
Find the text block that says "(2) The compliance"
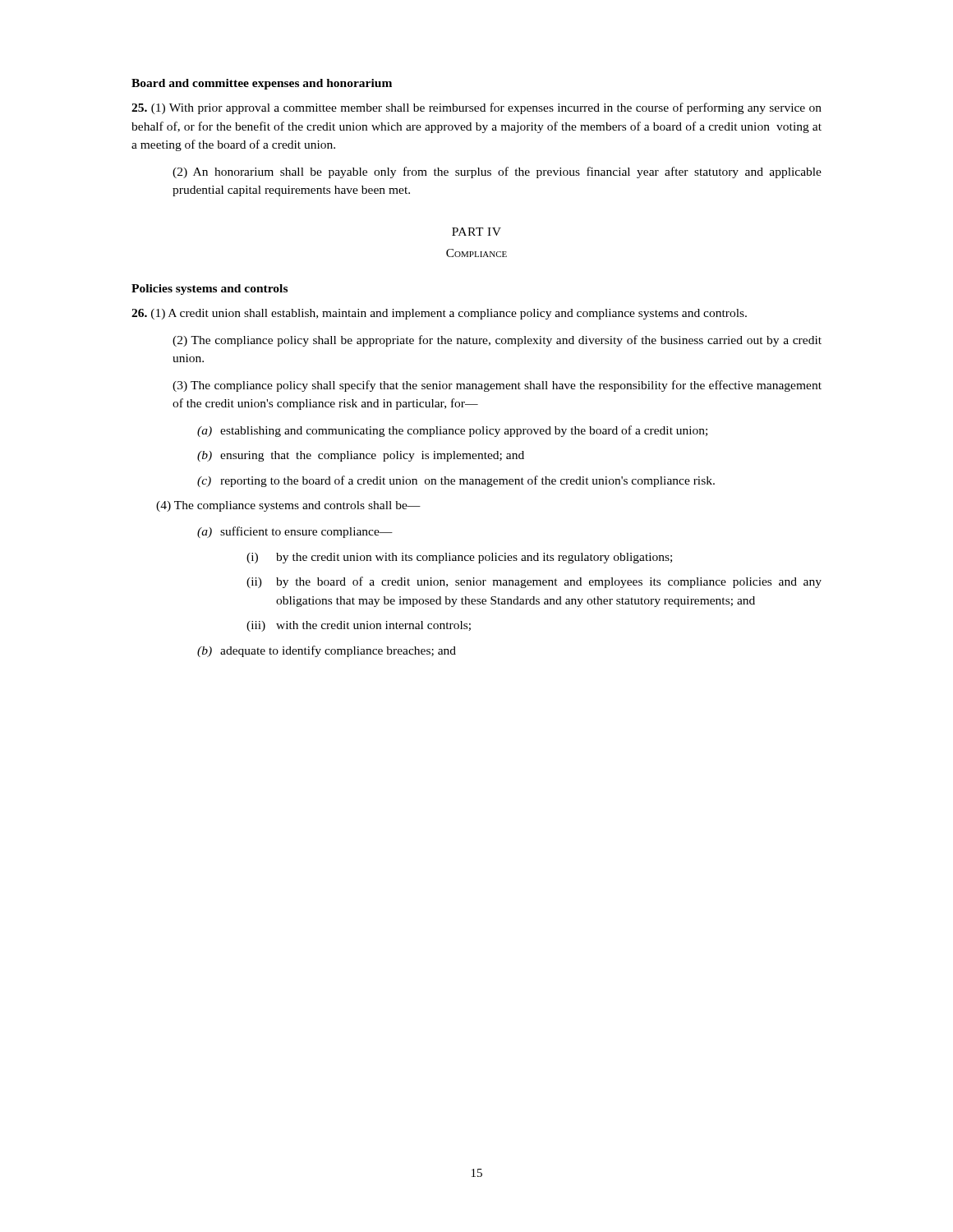coord(497,349)
